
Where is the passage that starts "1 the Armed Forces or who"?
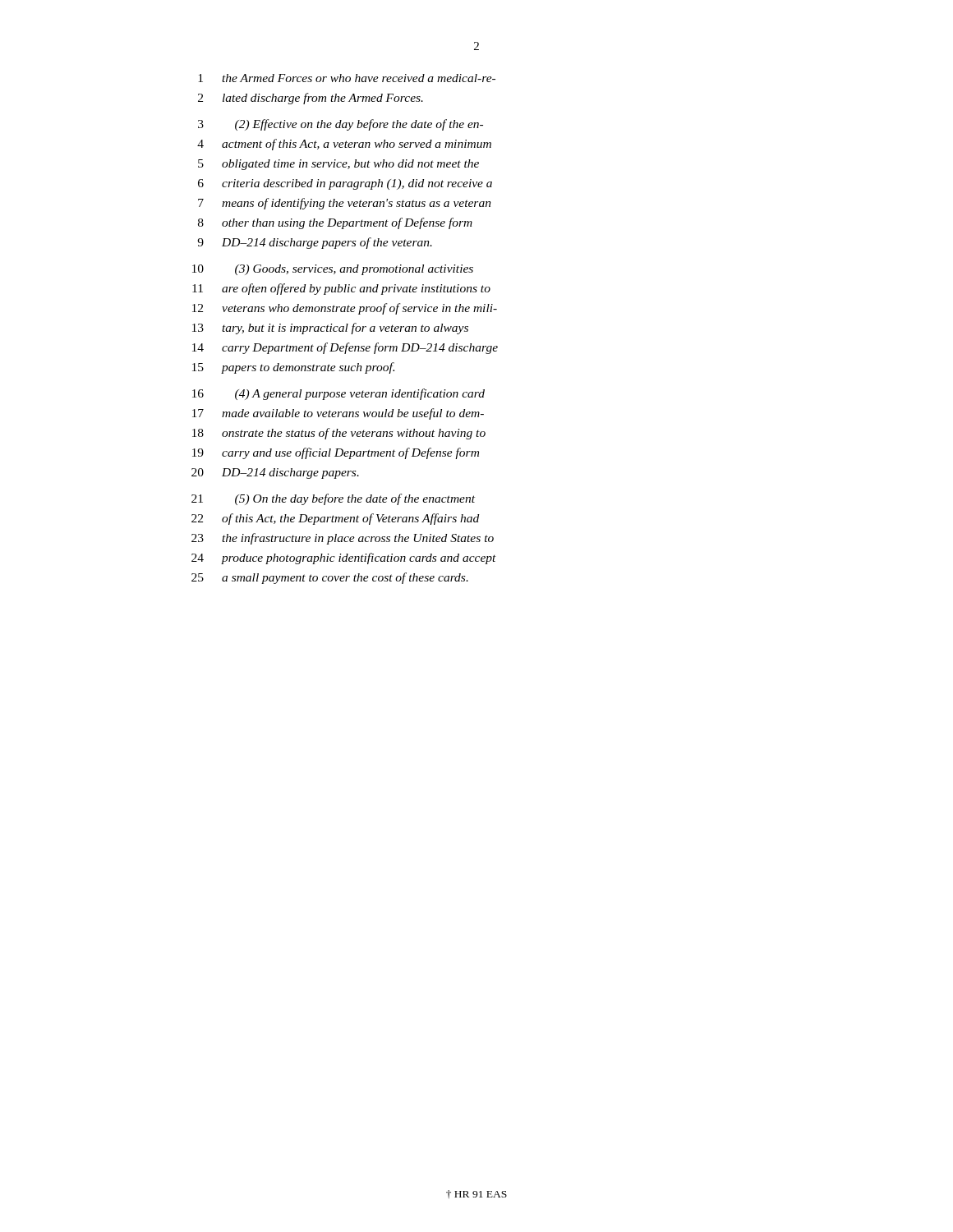(x=497, y=88)
